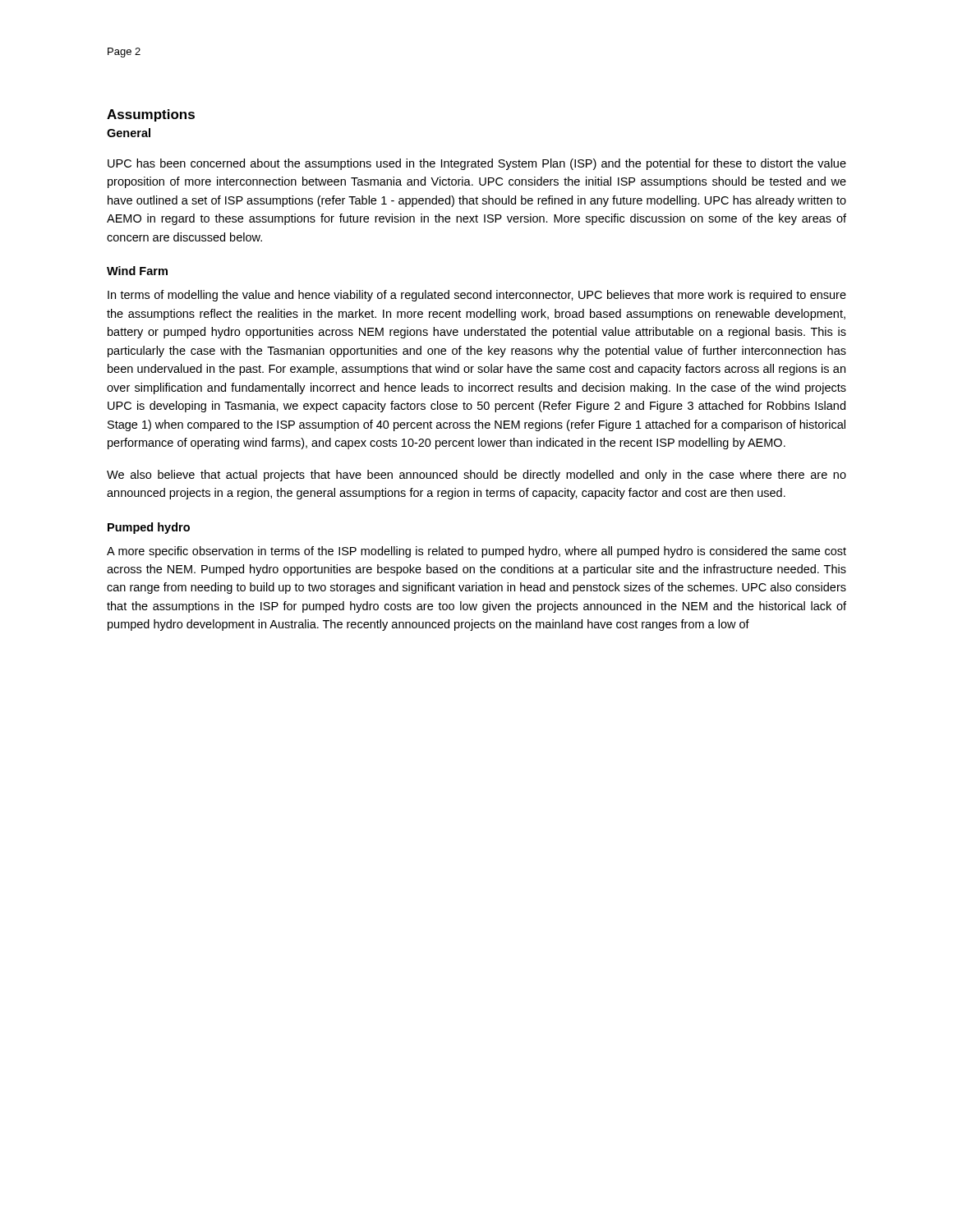953x1232 pixels.
Task: Click on the text starting "UPC has been concerned"
Action: point(476,200)
